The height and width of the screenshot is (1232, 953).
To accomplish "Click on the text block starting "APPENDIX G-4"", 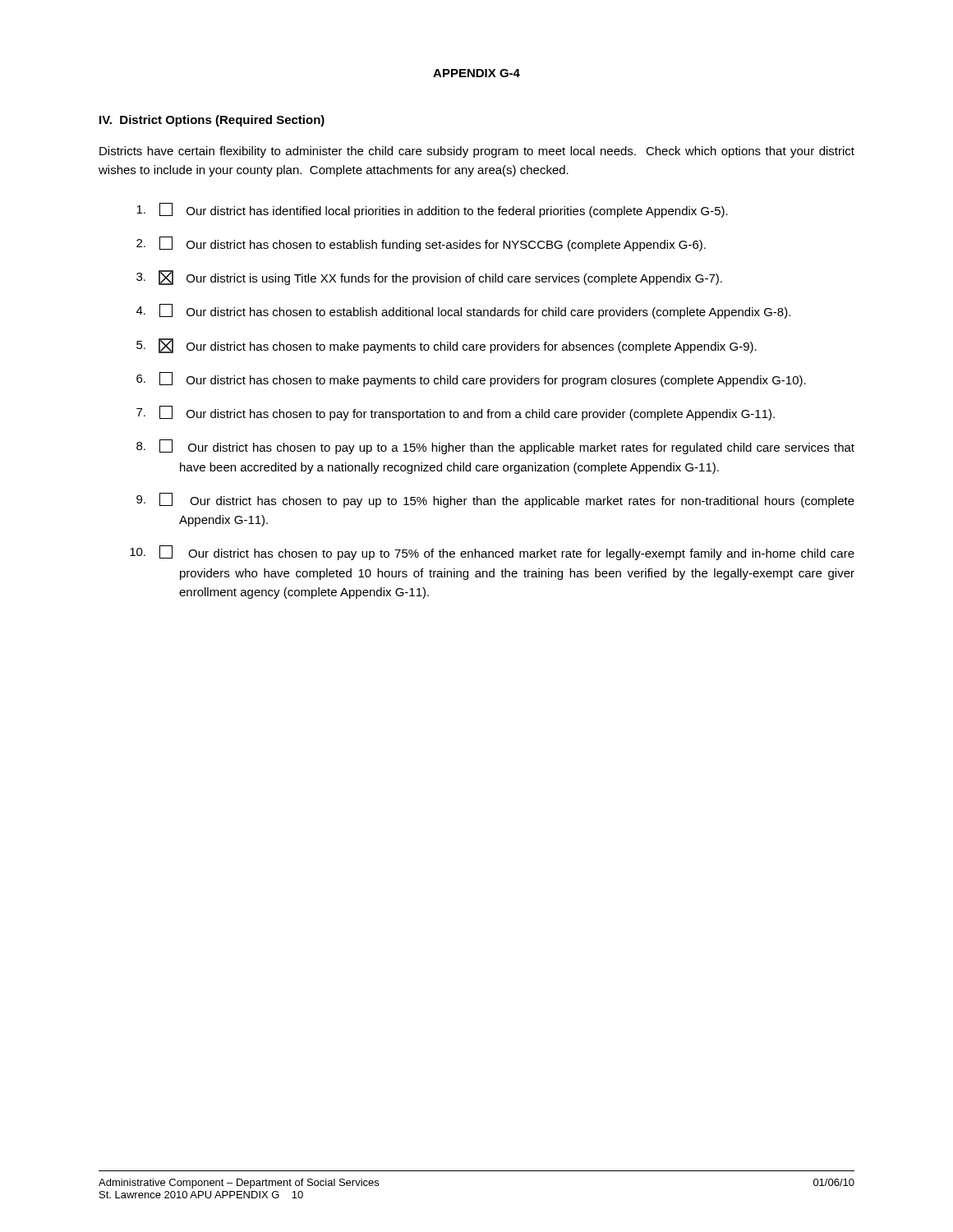I will coord(476,73).
